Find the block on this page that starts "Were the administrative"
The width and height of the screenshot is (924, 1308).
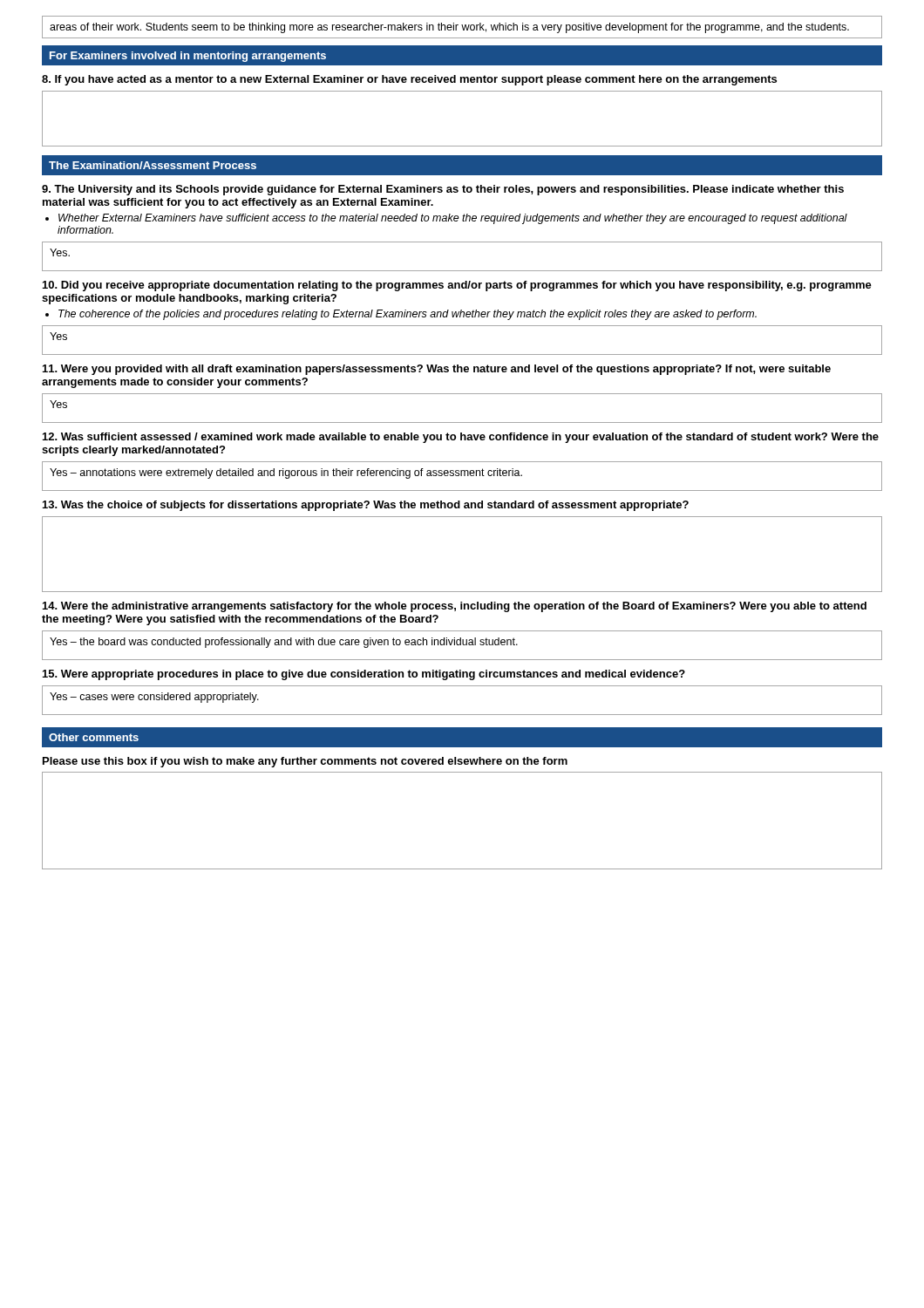462,612
